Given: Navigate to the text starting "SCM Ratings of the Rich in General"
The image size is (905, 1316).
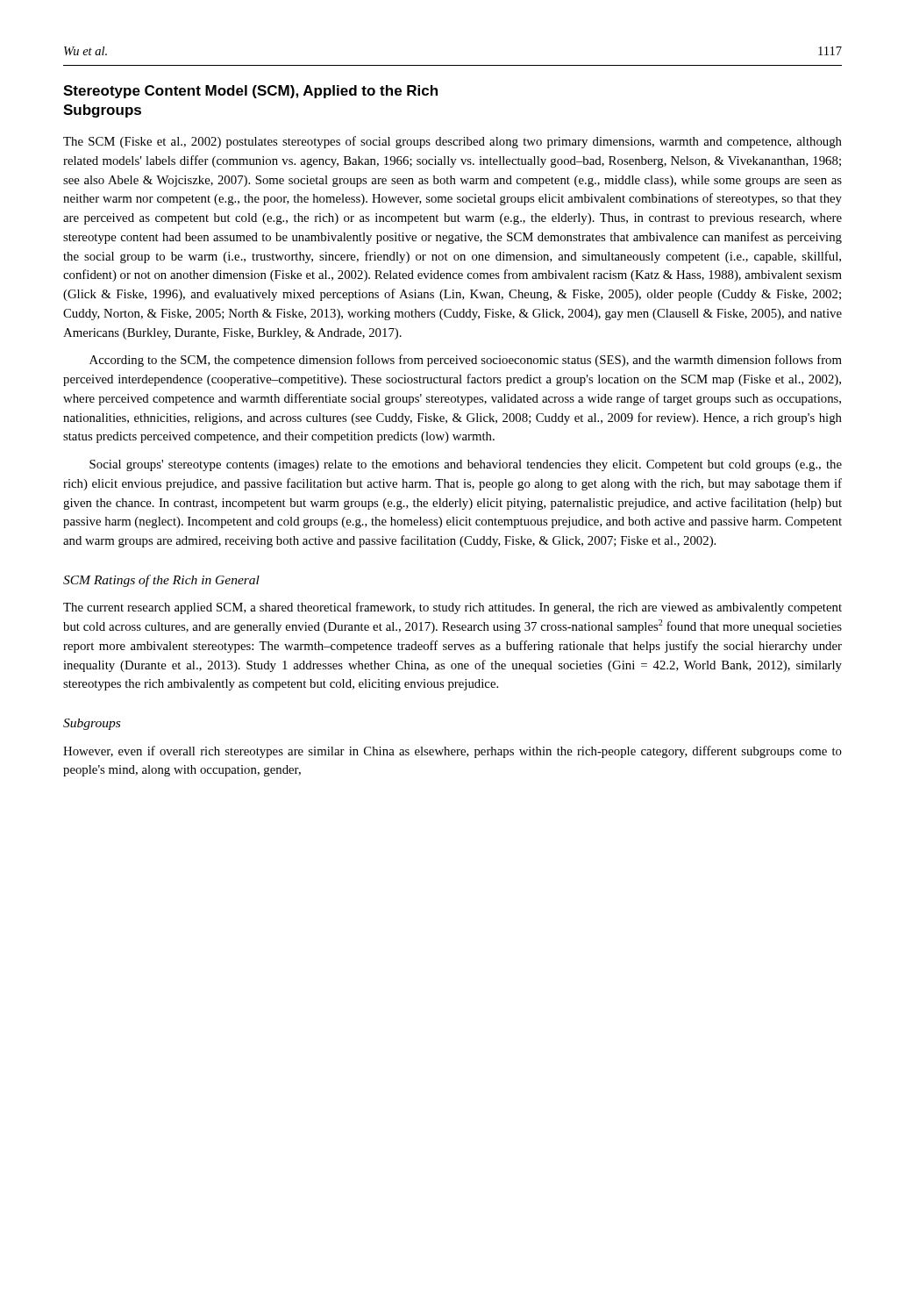Looking at the screenshot, I should (161, 581).
